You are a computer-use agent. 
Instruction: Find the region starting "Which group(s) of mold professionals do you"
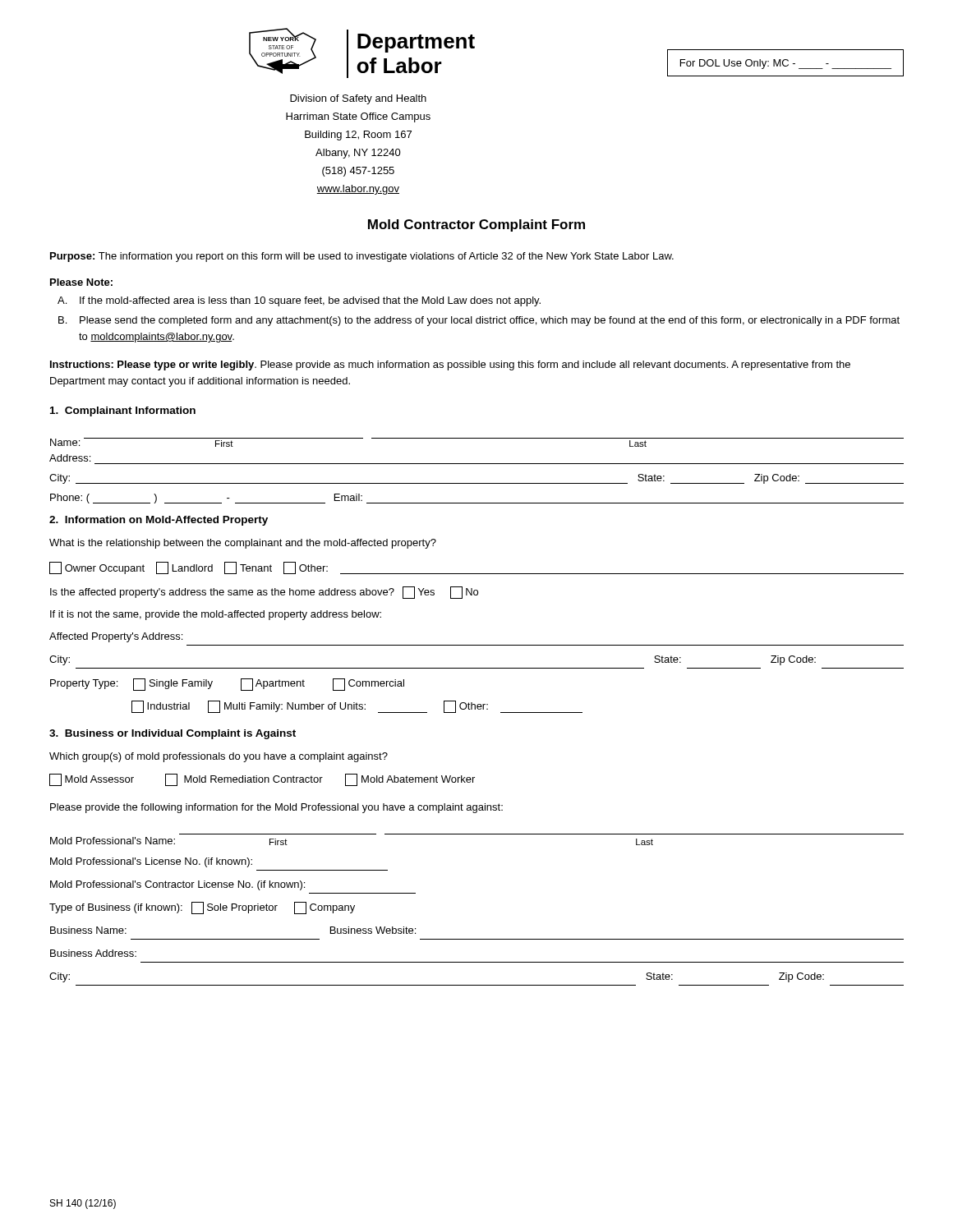point(219,757)
